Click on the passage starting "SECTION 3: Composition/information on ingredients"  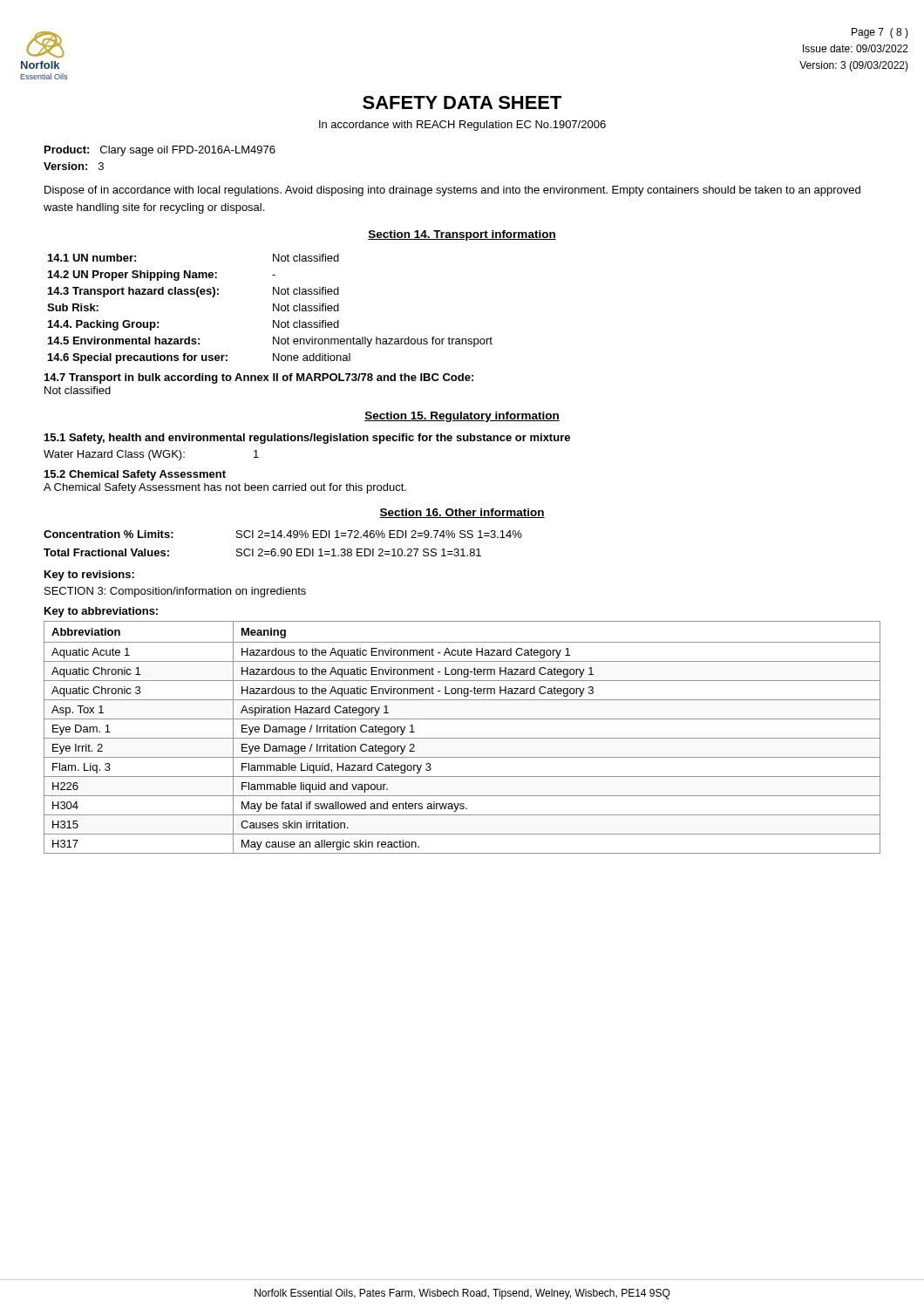[175, 591]
